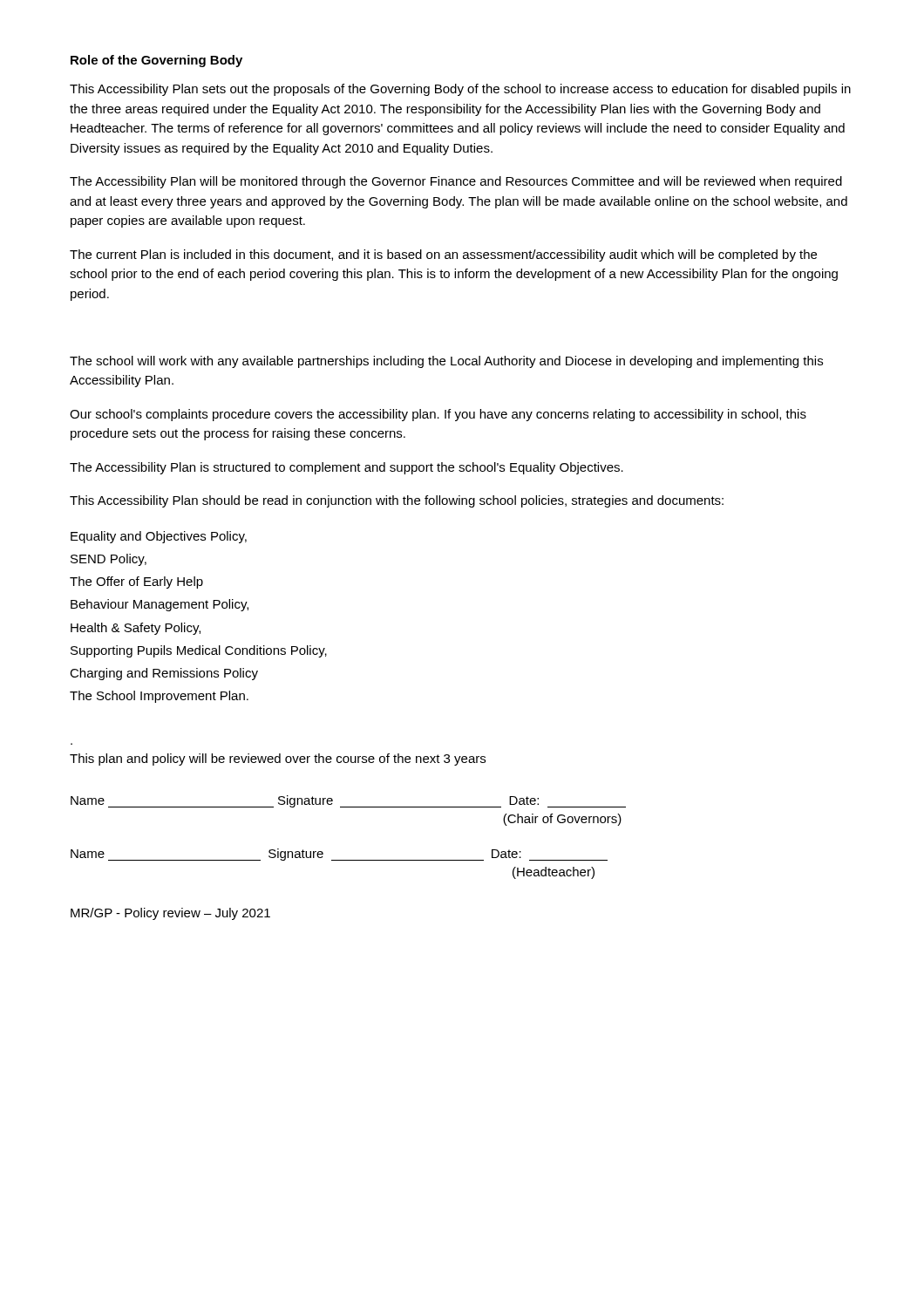Point to the block beginning "This Accessibility Plan sets out"

pos(460,118)
